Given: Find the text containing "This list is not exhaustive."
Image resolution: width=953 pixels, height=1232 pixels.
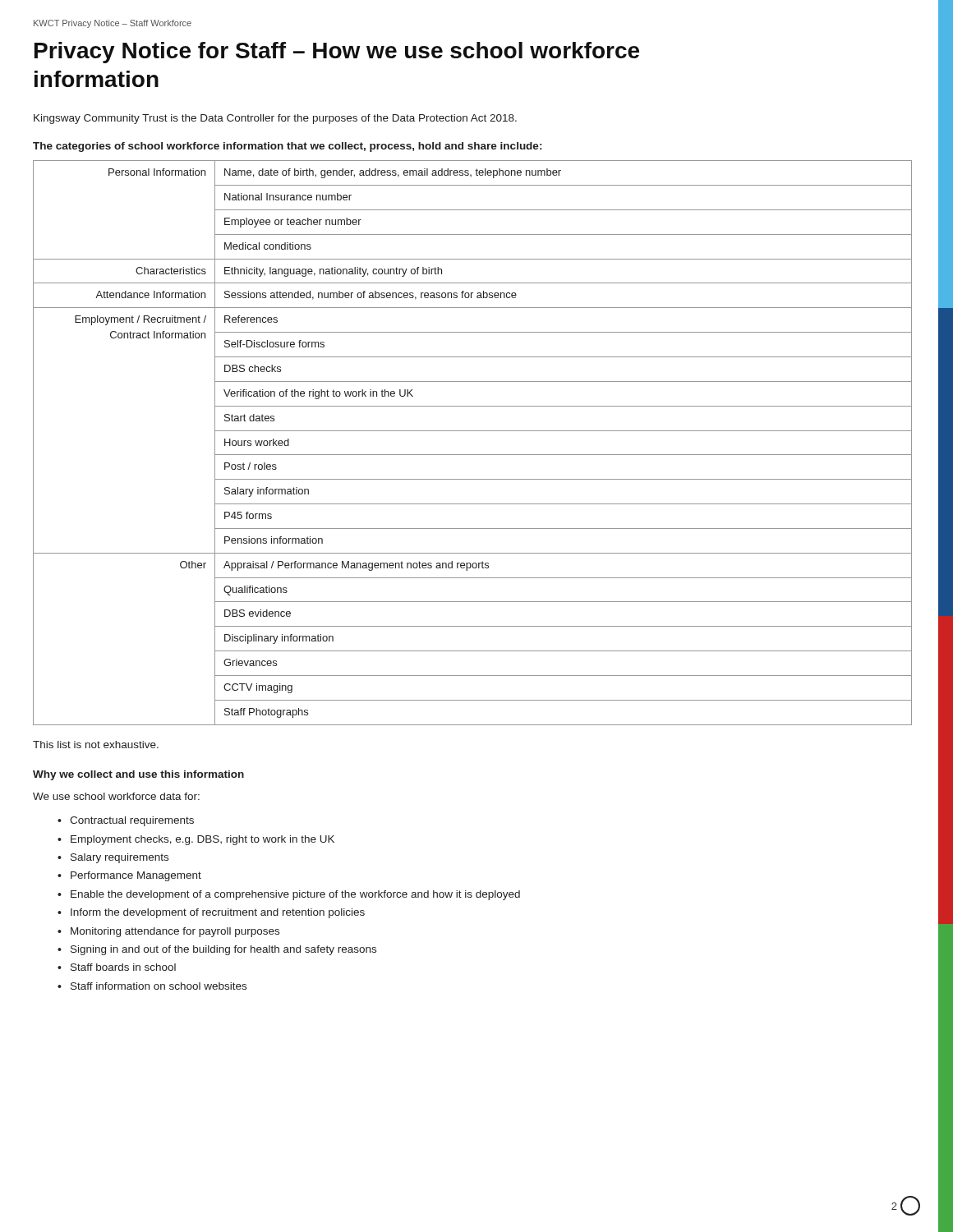Looking at the screenshot, I should [96, 744].
